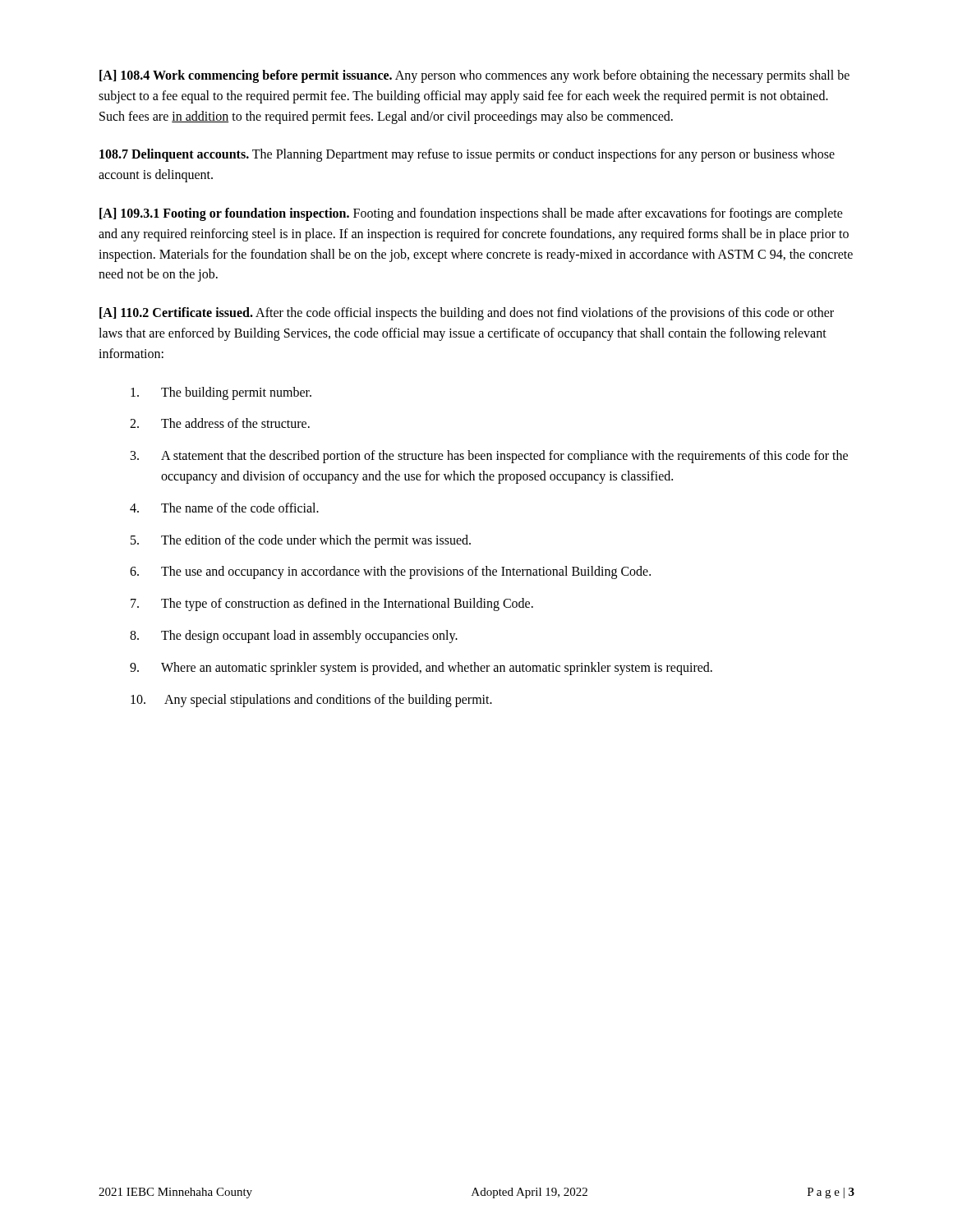Select the list item that reads "The building permit number."
953x1232 pixels.
[221, 393]
